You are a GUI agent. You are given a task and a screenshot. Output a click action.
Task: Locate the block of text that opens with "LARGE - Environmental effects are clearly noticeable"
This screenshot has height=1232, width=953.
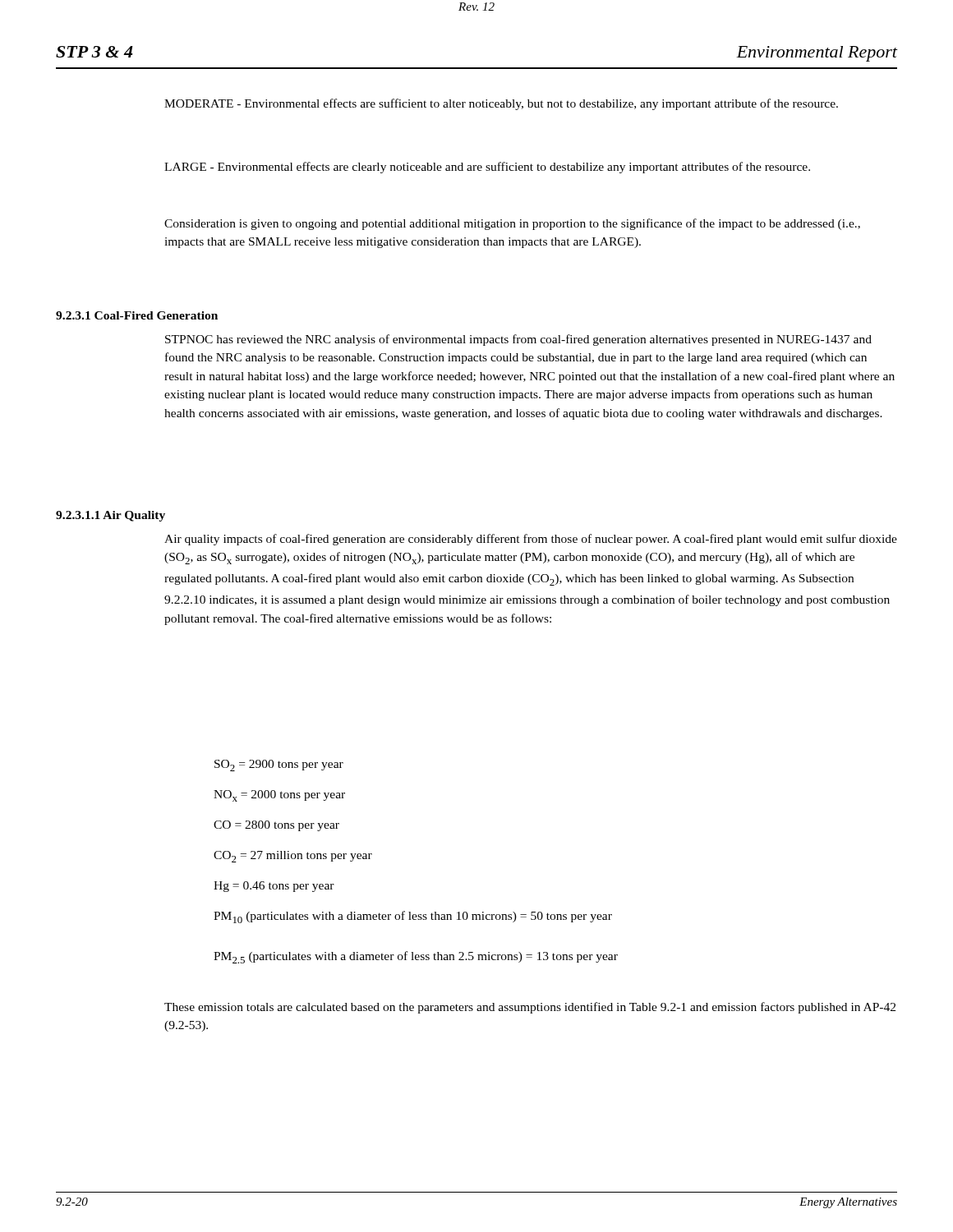click(488, 166)
